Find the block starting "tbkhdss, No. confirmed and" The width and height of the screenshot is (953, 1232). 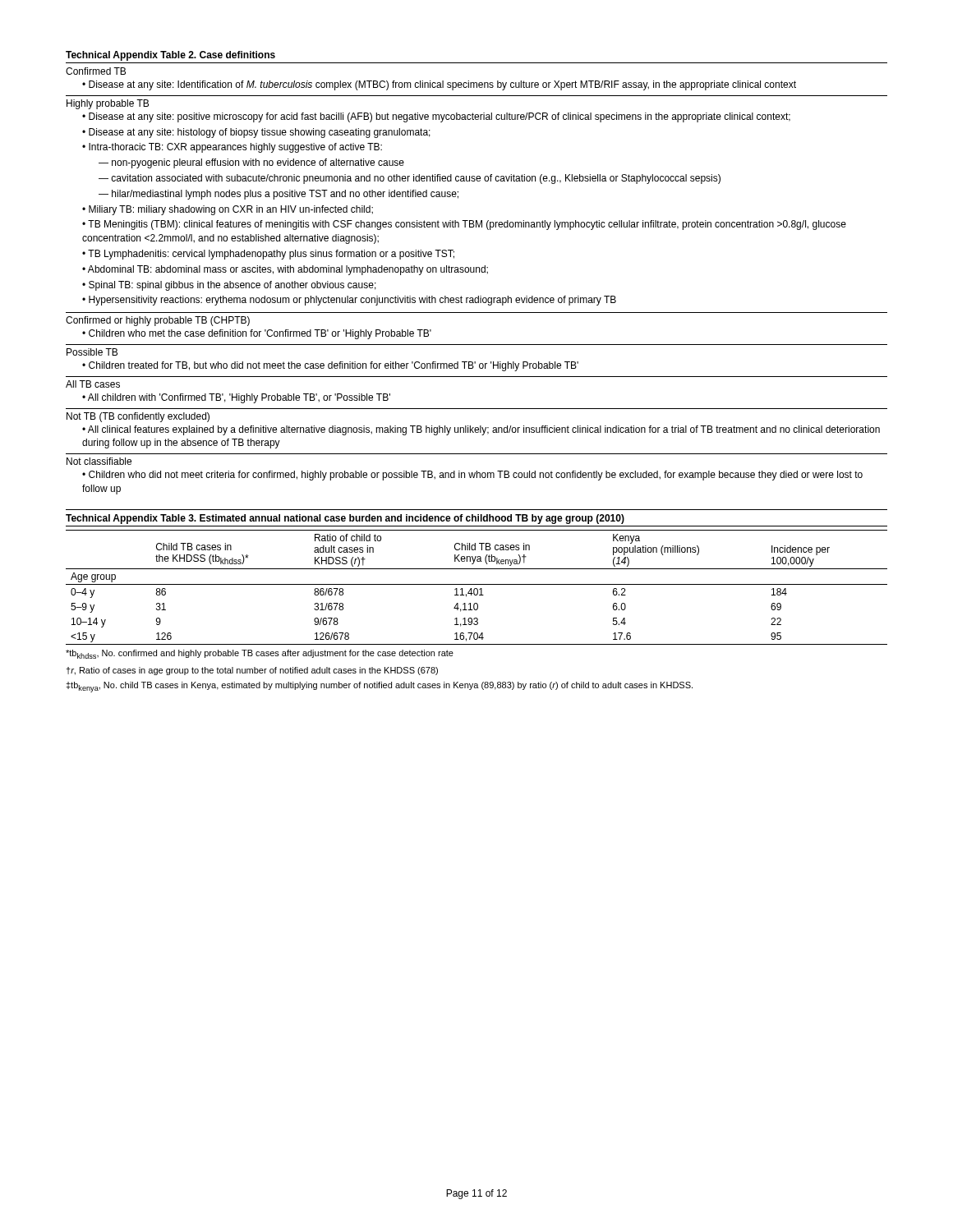[260, 654]
